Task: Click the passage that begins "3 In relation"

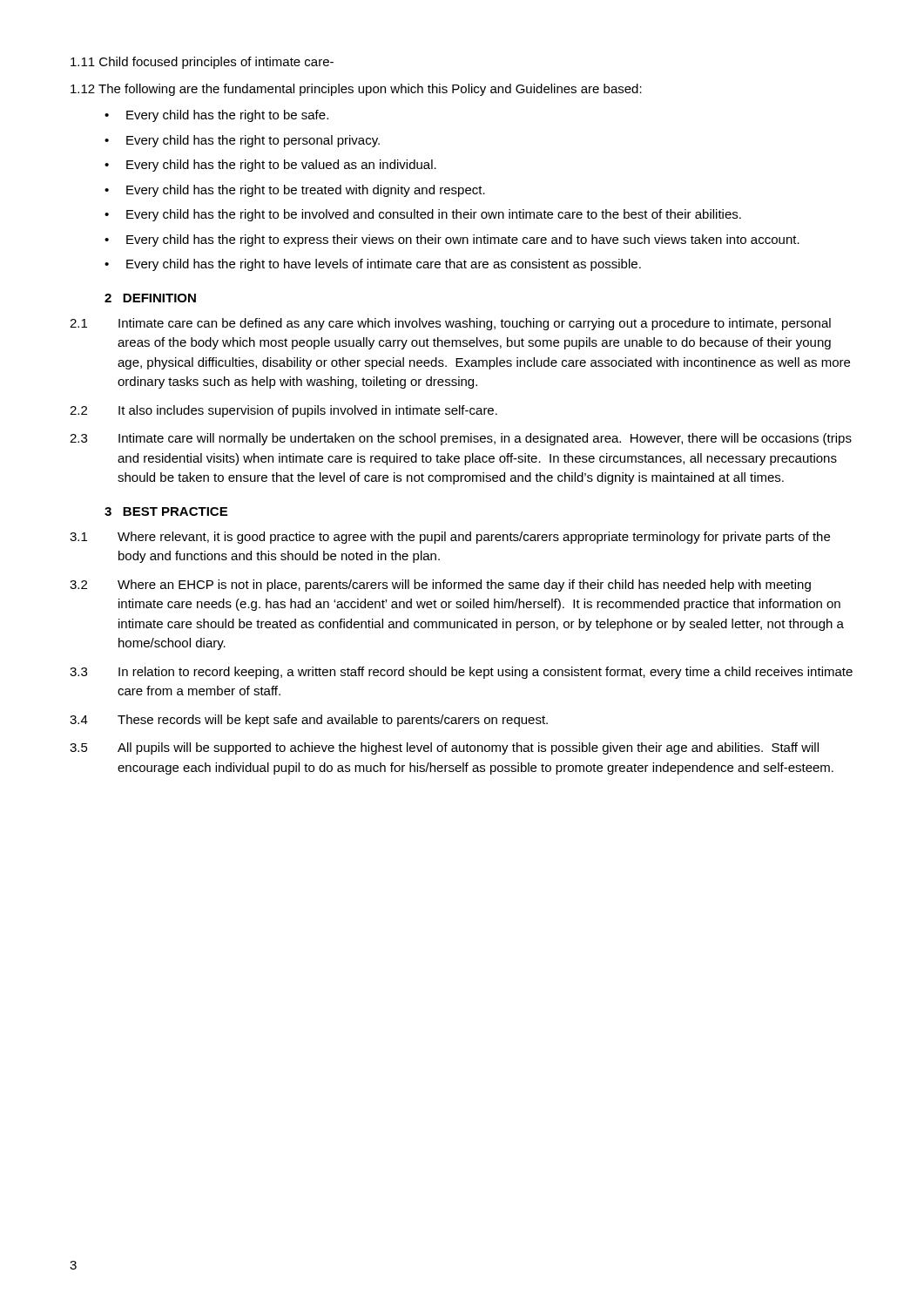Action: click(x=462, y=681)
